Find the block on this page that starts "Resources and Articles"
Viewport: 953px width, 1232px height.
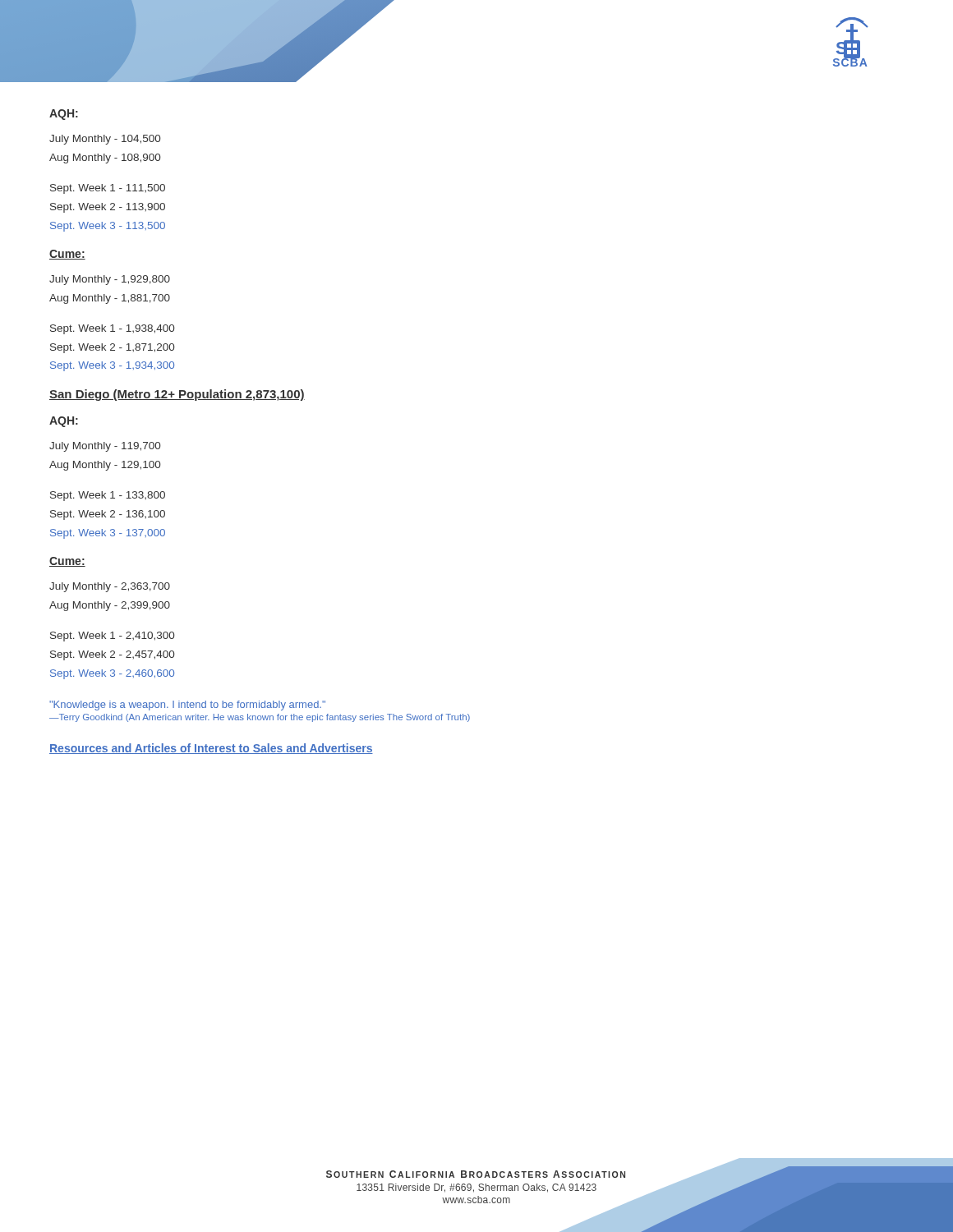211,748
